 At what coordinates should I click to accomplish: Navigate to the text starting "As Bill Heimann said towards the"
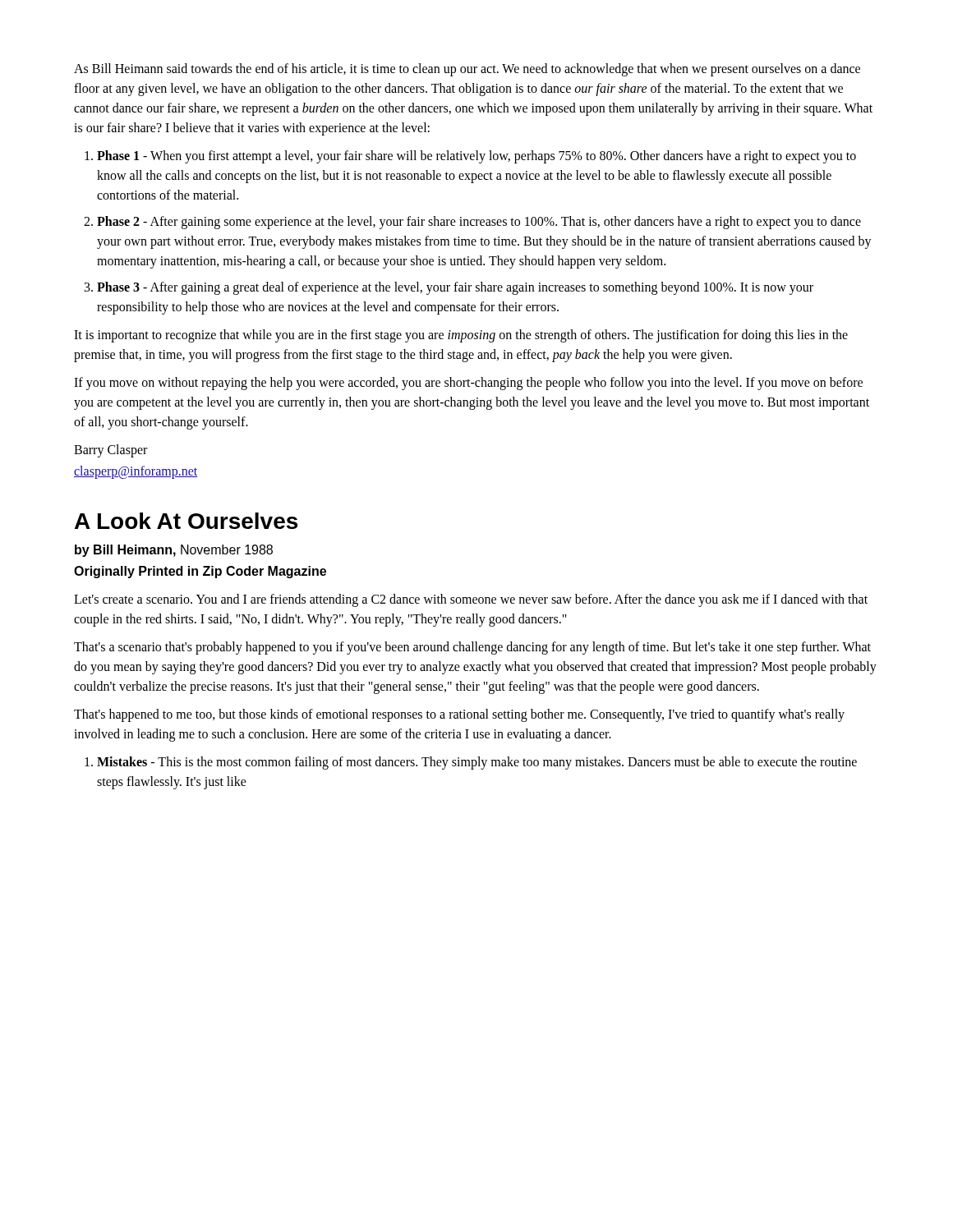coord(476,99)
